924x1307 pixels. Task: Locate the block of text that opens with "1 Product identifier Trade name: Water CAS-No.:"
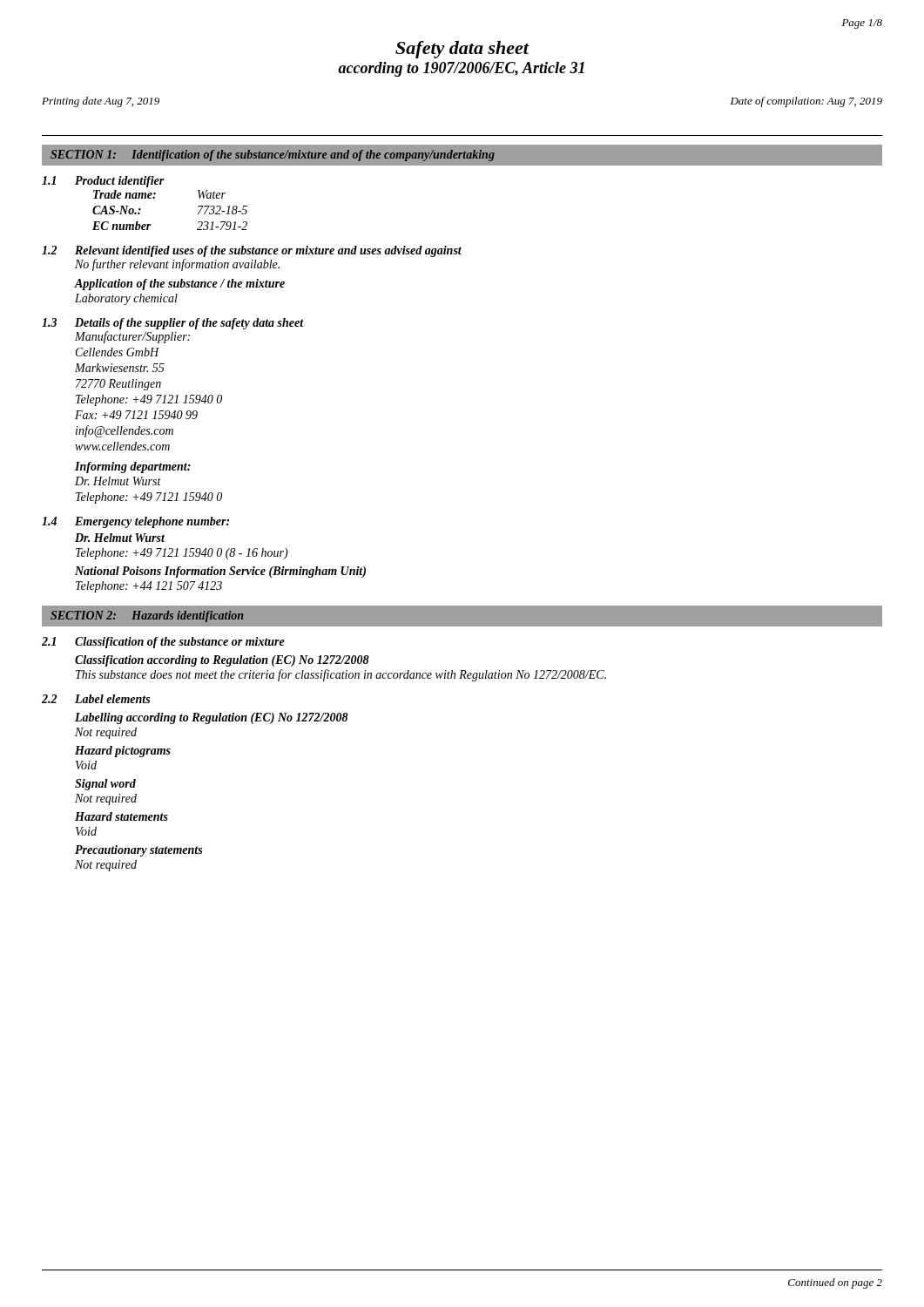[x=103, y=182]
